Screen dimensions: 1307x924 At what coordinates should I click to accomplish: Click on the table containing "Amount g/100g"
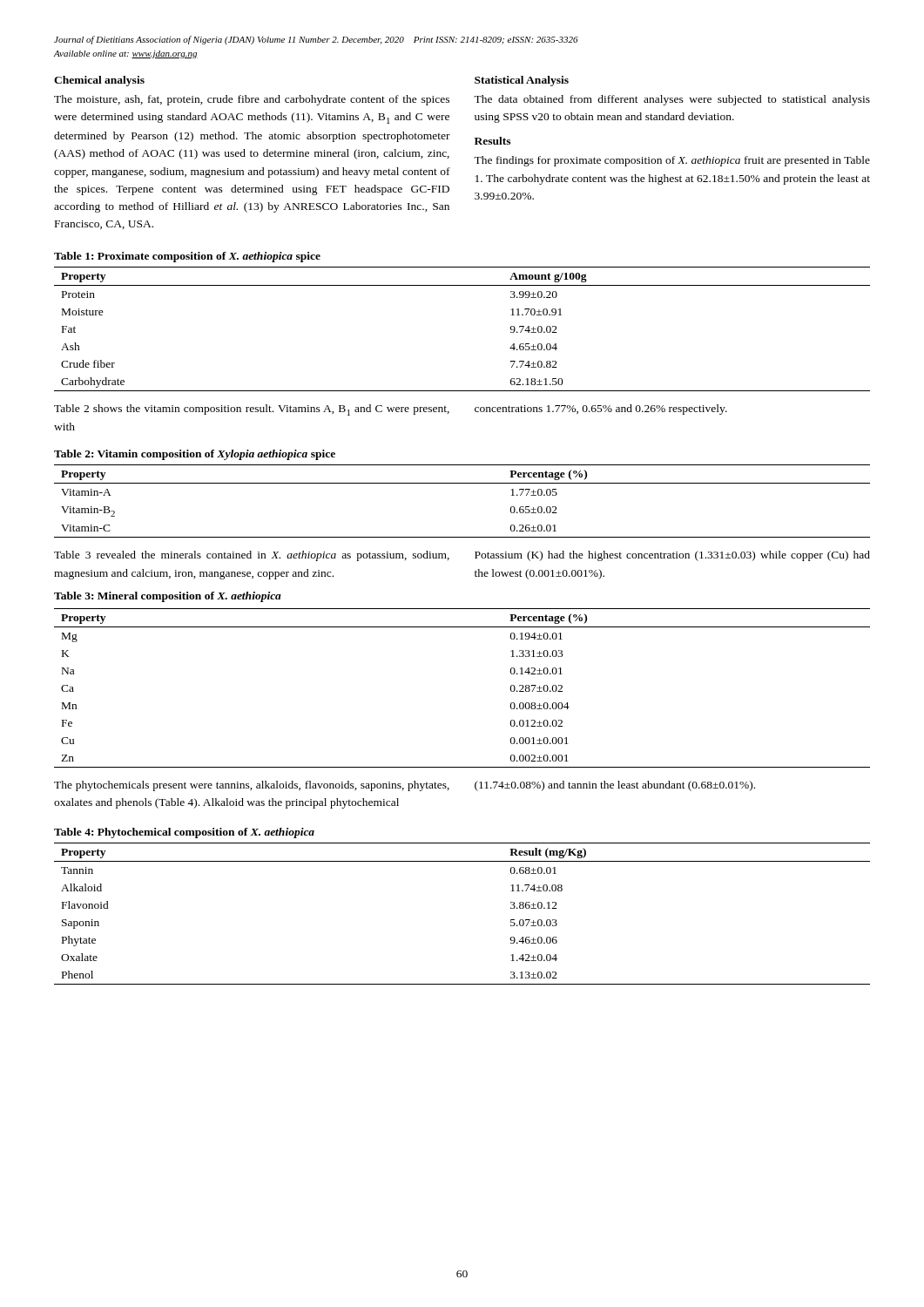coord(462,329)
